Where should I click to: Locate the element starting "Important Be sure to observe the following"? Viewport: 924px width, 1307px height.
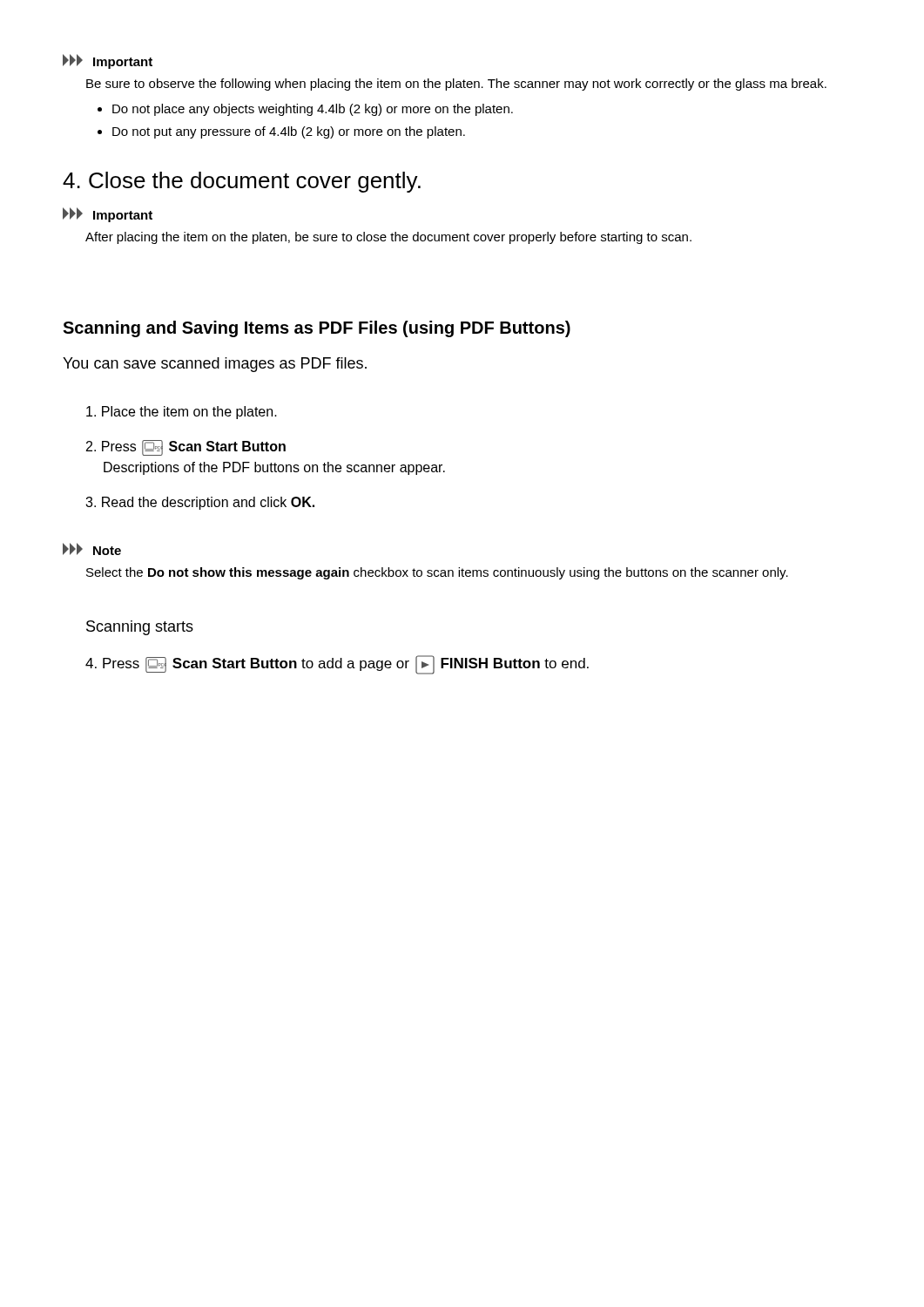(x=462, y=97)
